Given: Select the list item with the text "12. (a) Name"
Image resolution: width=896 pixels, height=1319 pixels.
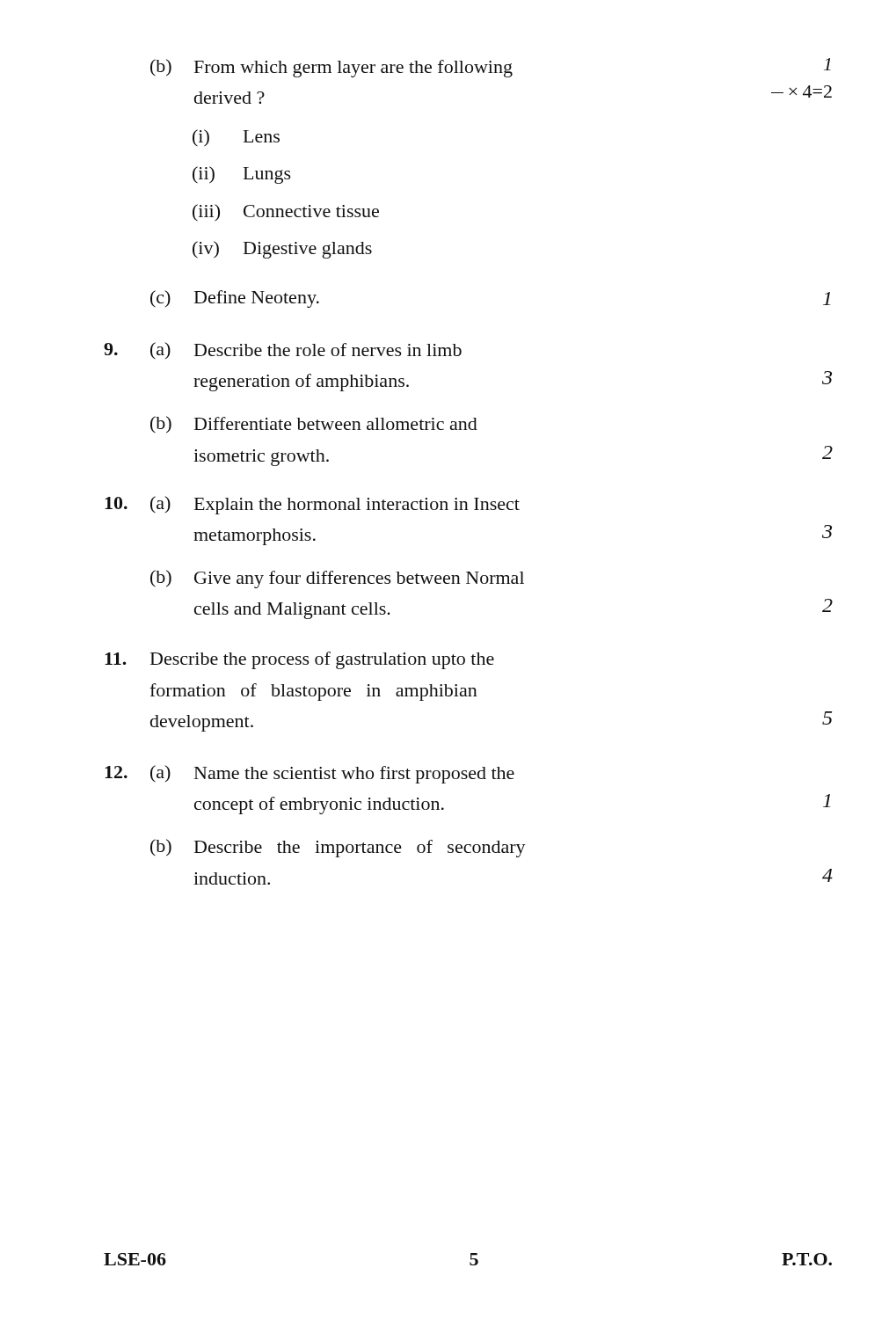Looking at the screenshot, I should [468, 788].
